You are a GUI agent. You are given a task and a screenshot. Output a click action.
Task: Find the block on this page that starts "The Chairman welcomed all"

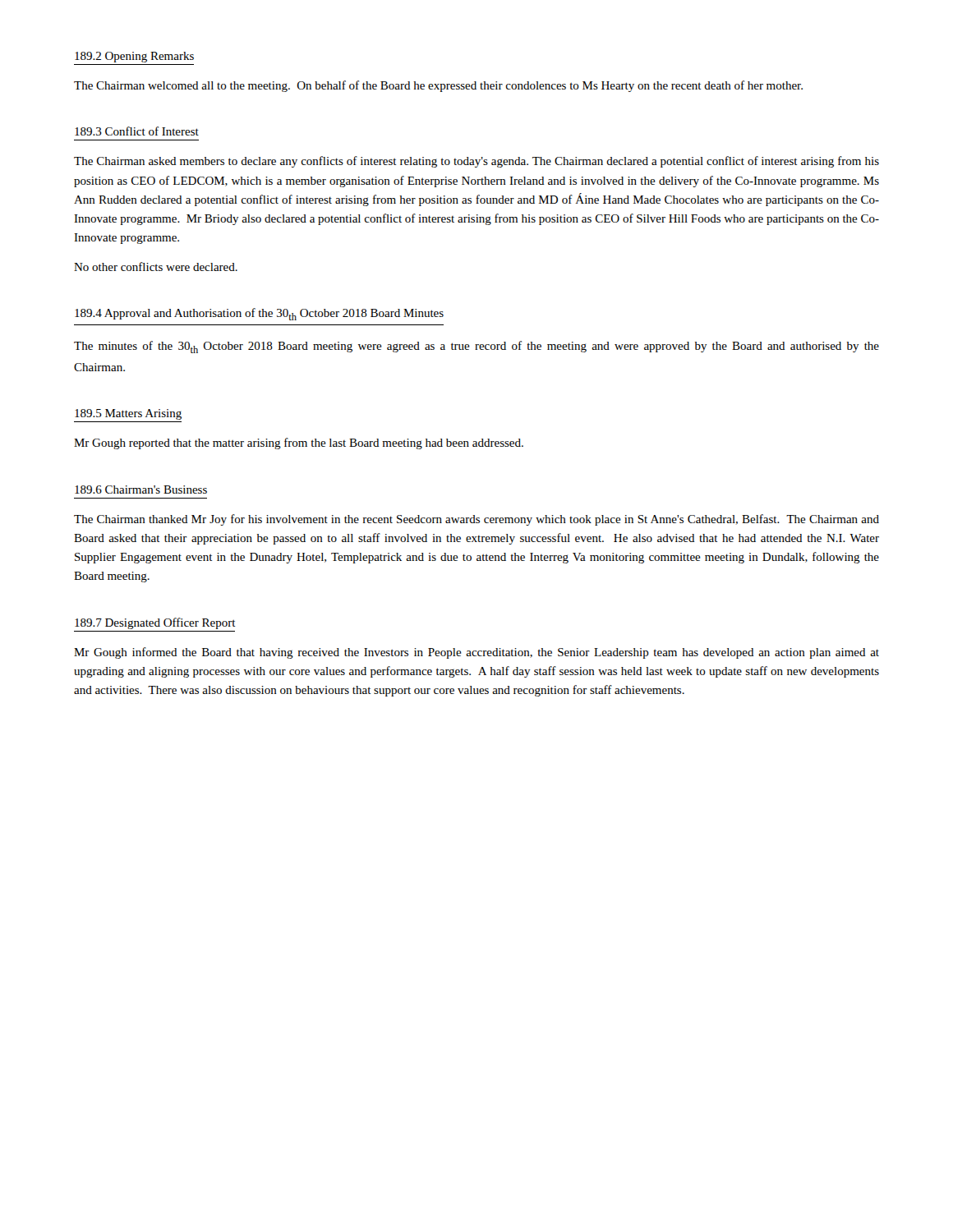tap(439, 85)
